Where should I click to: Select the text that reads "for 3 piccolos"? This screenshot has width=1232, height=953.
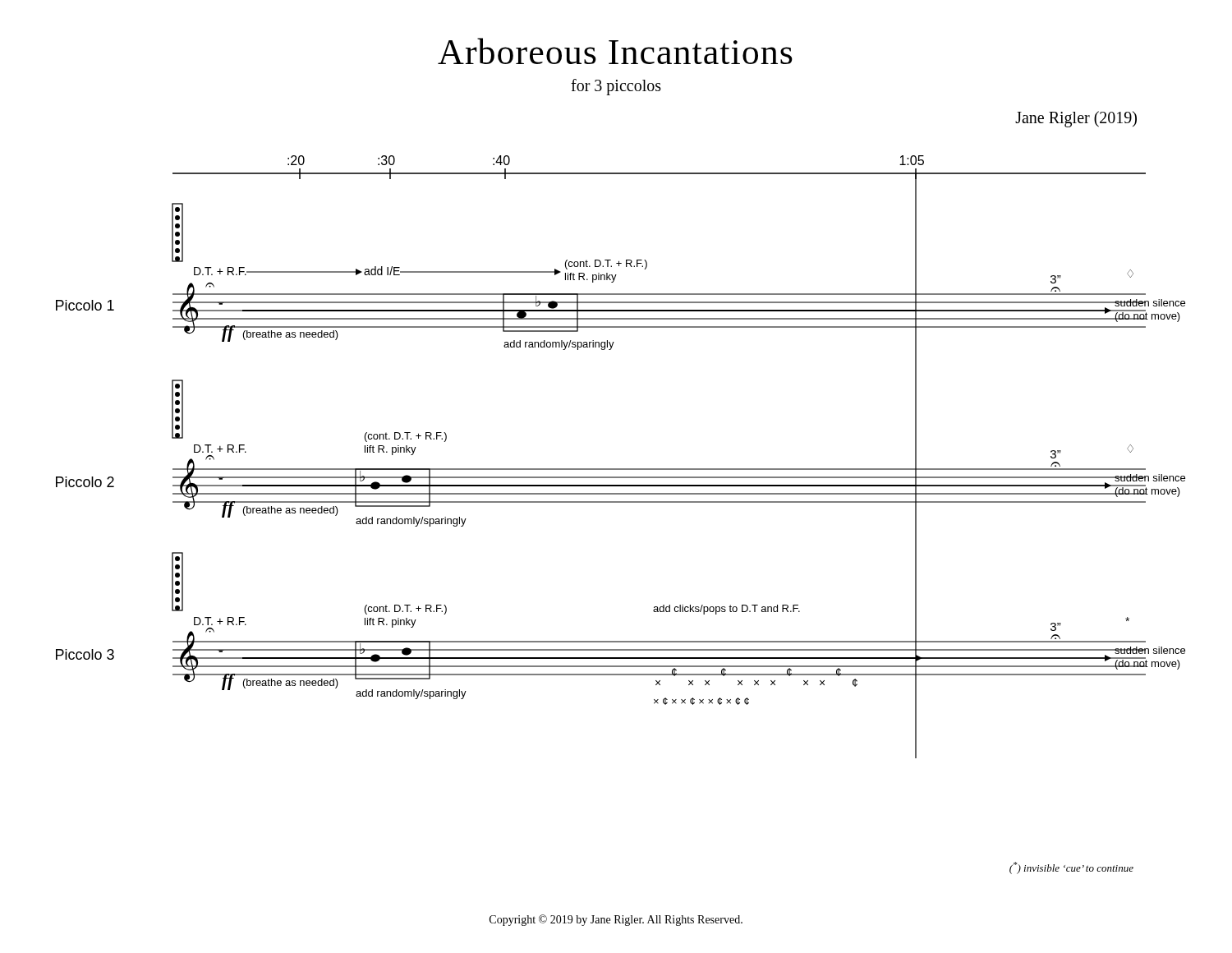pos(616,85)
